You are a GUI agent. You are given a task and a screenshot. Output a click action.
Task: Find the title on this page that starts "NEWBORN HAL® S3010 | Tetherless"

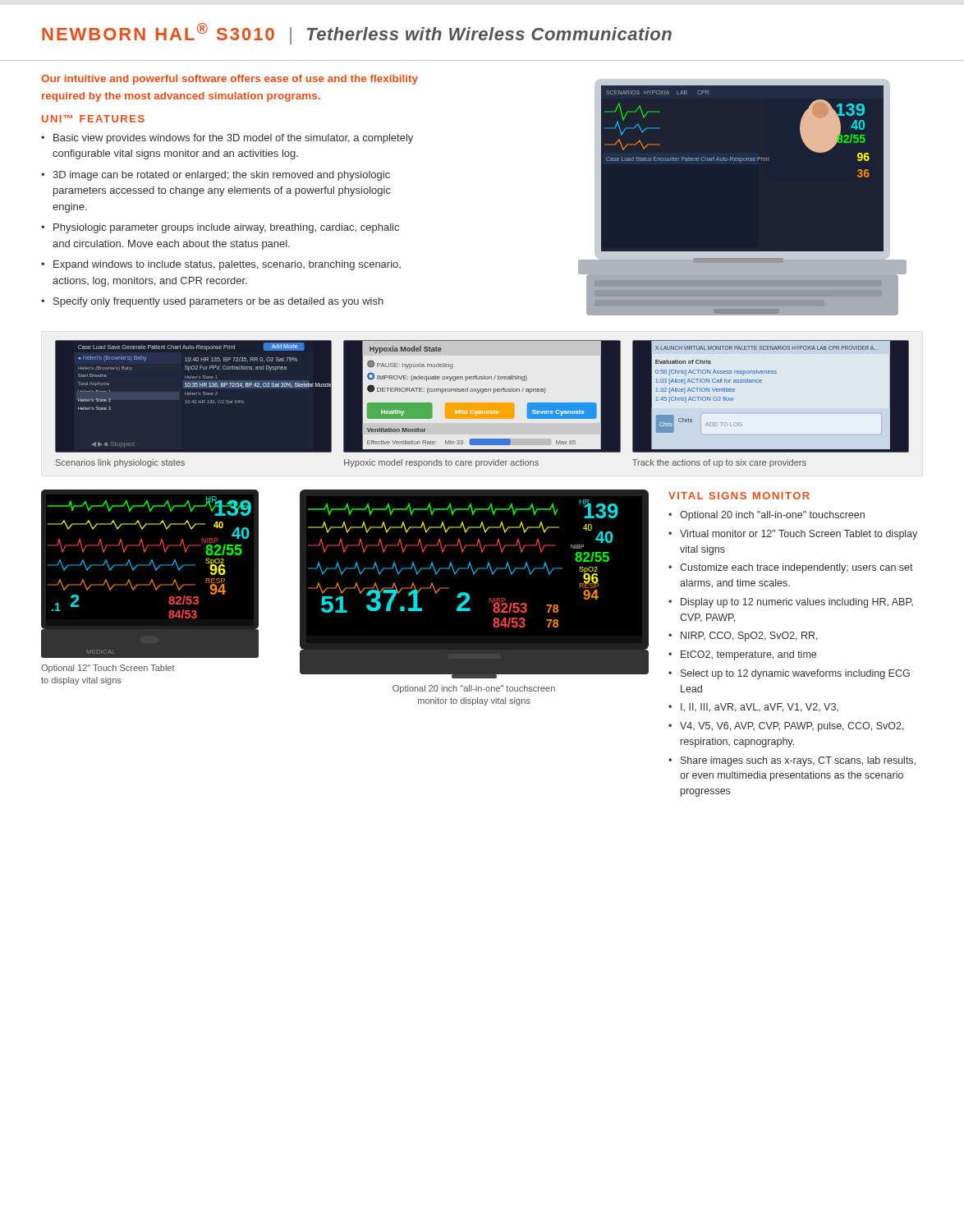point(357,32)
